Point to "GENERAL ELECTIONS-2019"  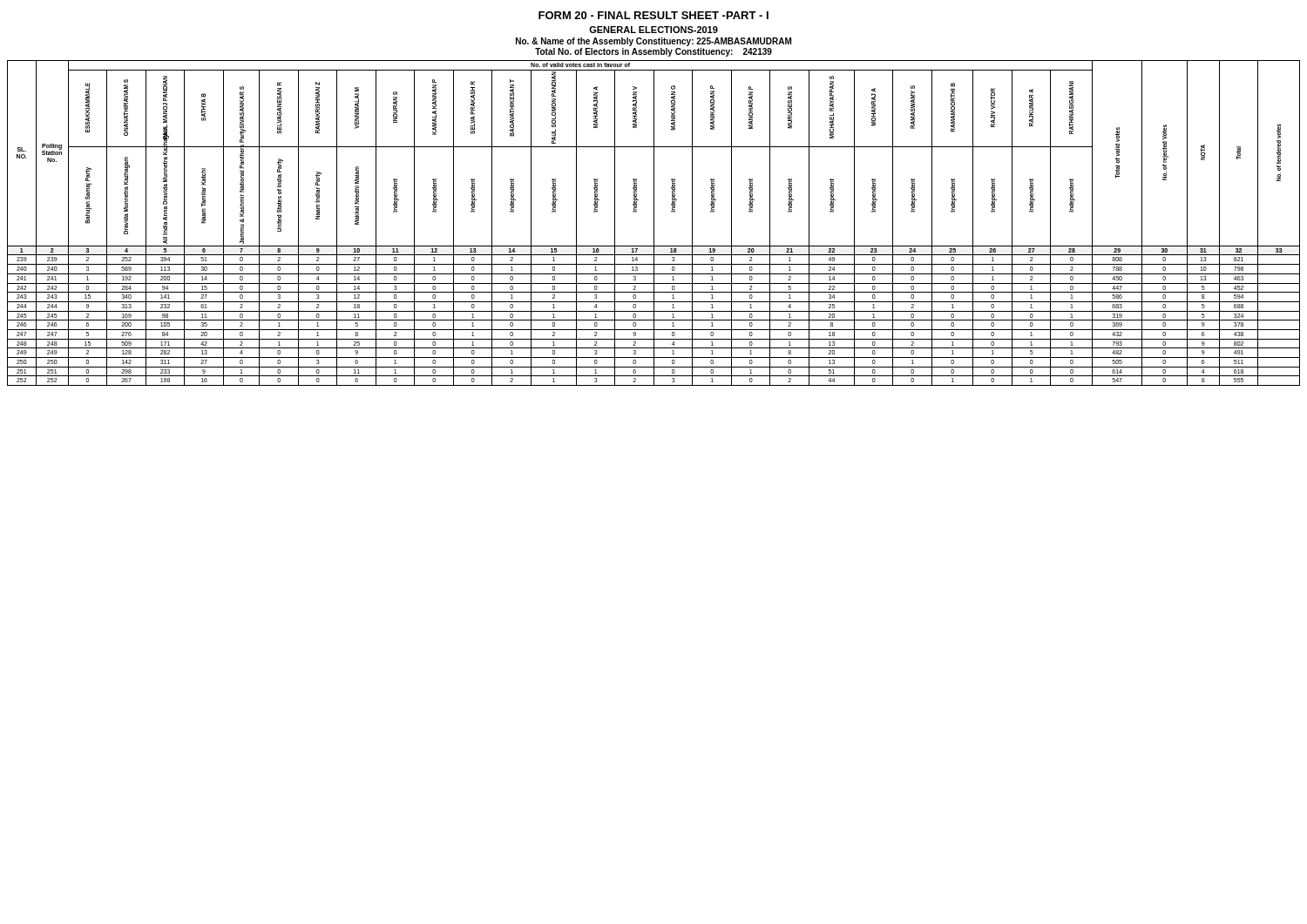click(654, 30)
